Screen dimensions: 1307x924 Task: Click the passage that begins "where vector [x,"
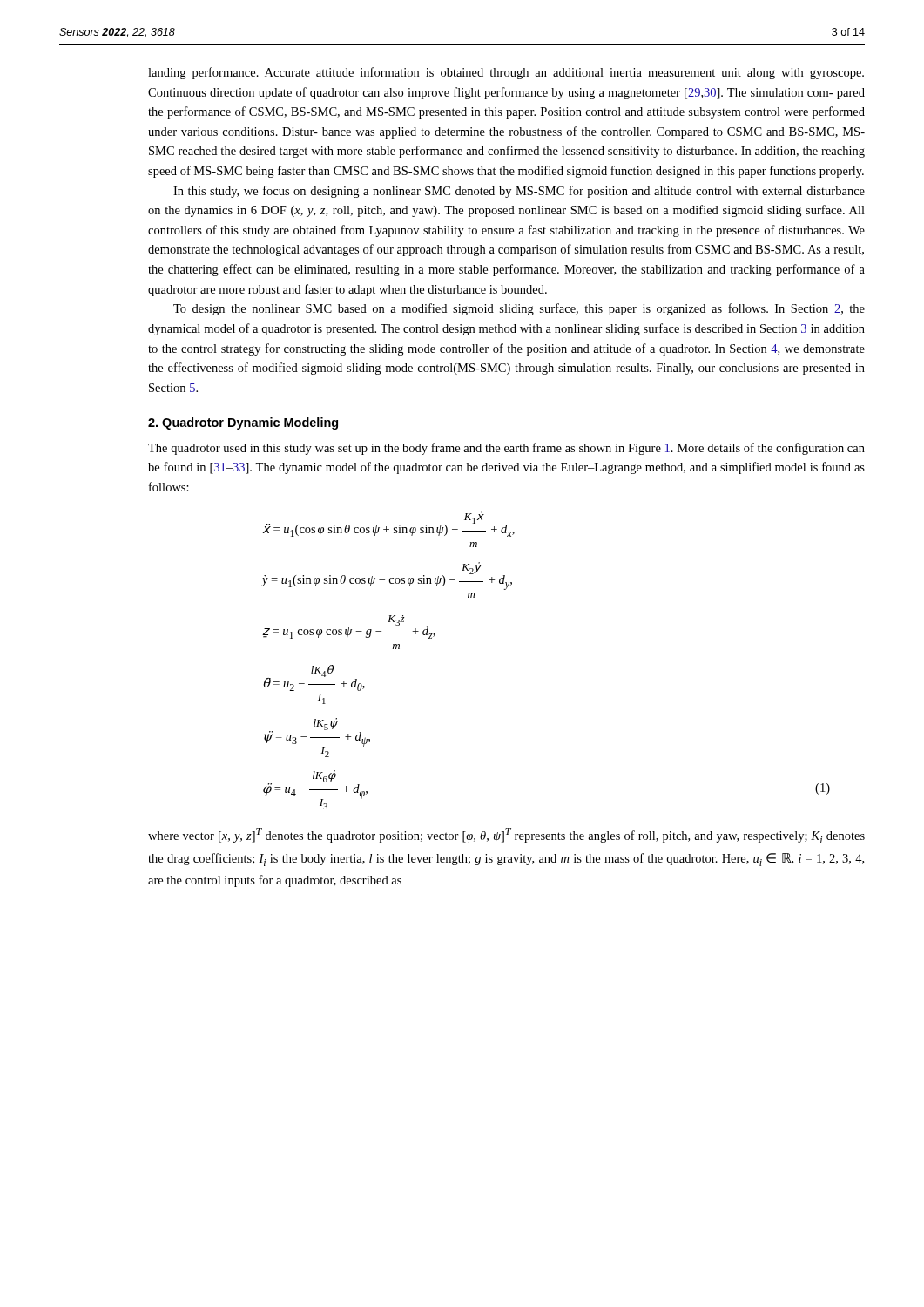point(506,857)
